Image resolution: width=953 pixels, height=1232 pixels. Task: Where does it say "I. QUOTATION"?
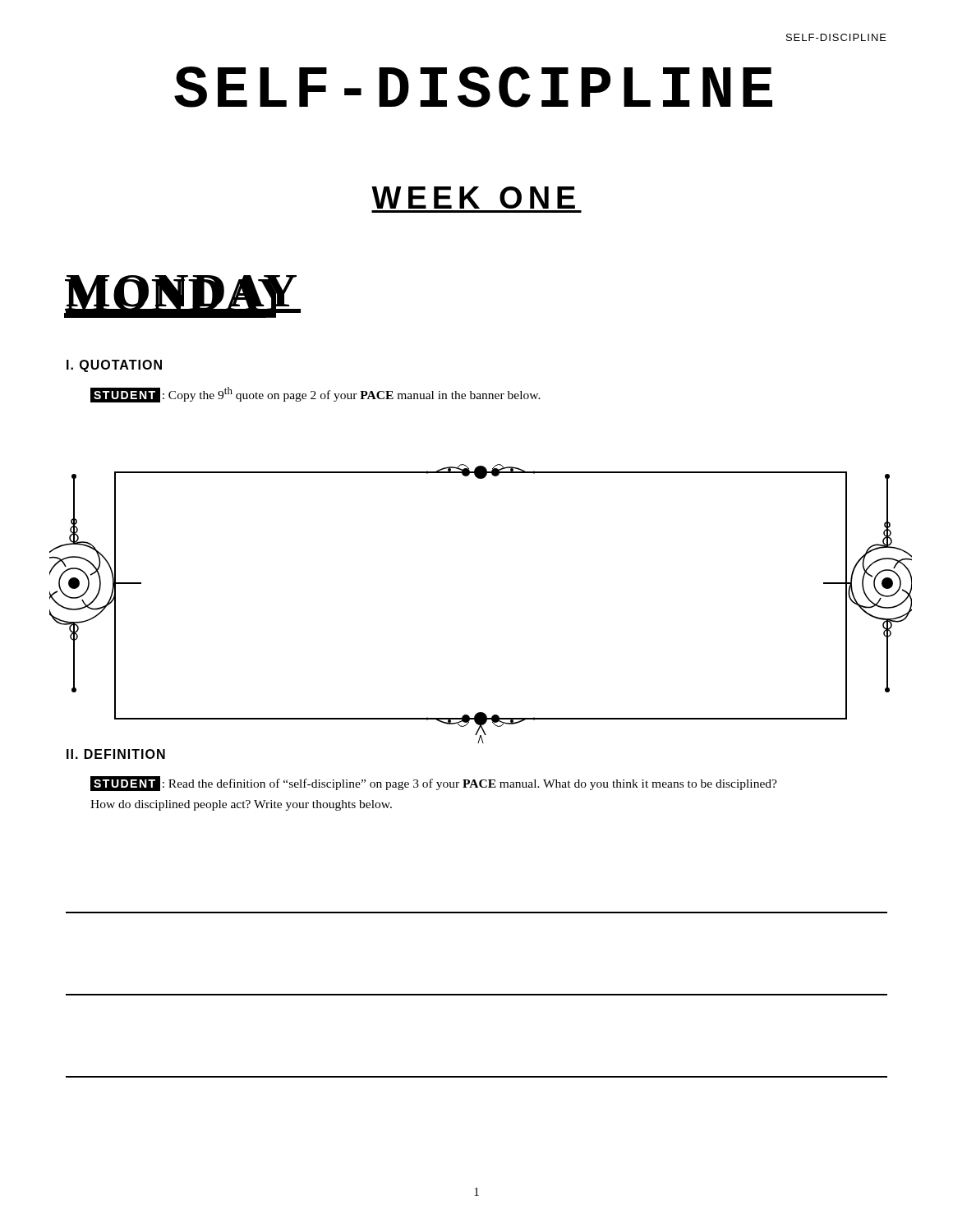point(115,365)
